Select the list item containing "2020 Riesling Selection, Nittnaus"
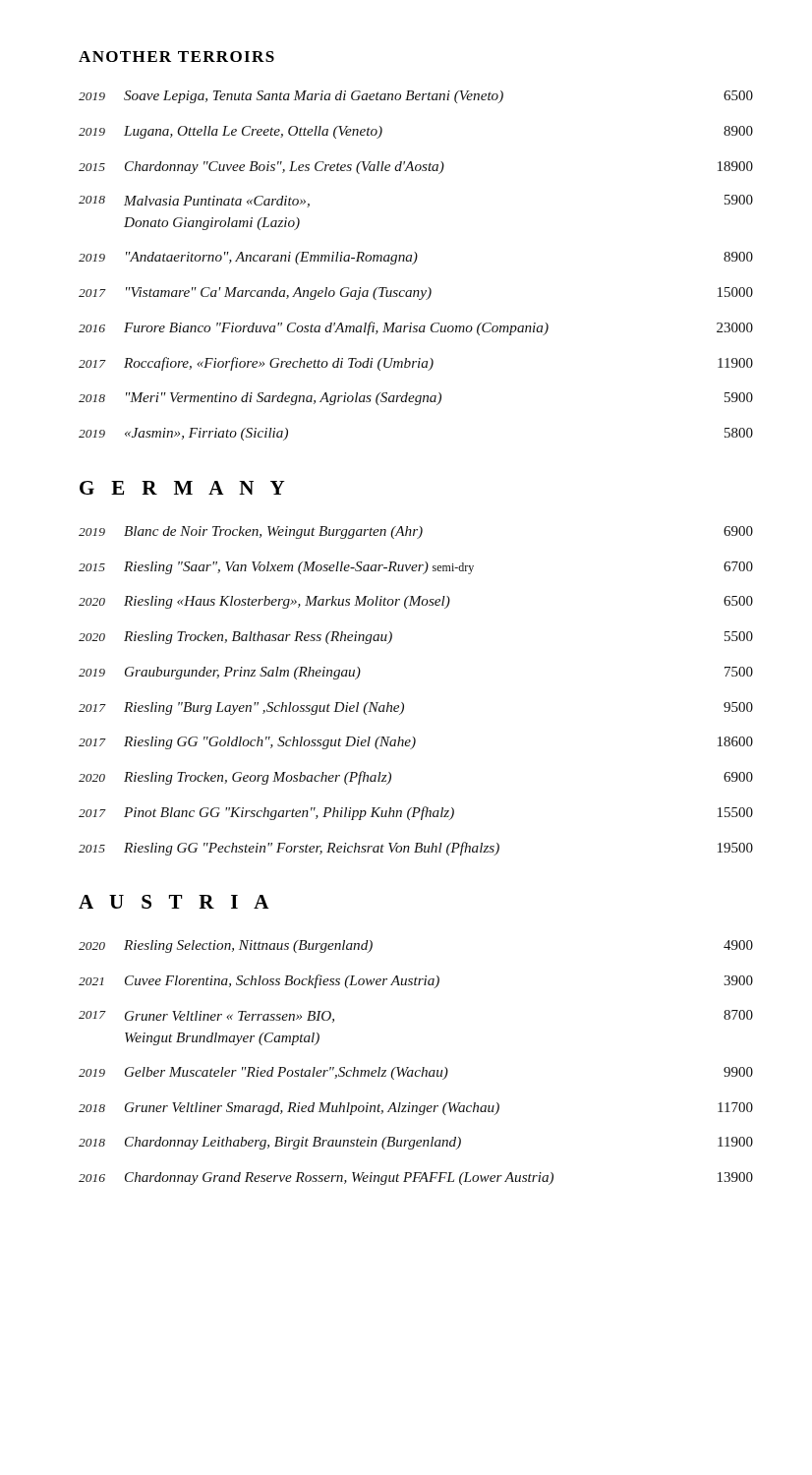 click(87, 946)
